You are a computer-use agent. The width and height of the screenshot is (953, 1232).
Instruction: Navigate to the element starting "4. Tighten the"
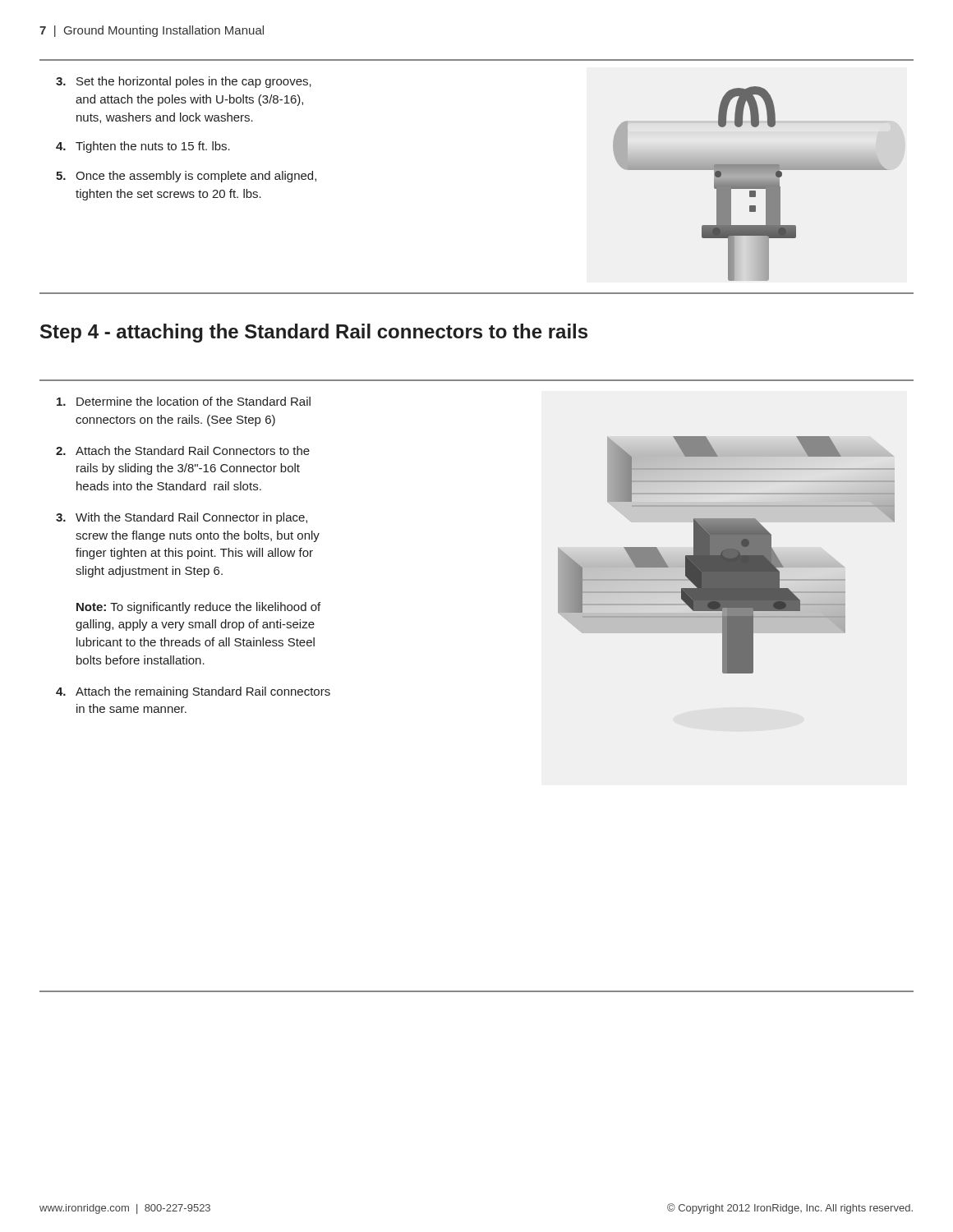143,146
